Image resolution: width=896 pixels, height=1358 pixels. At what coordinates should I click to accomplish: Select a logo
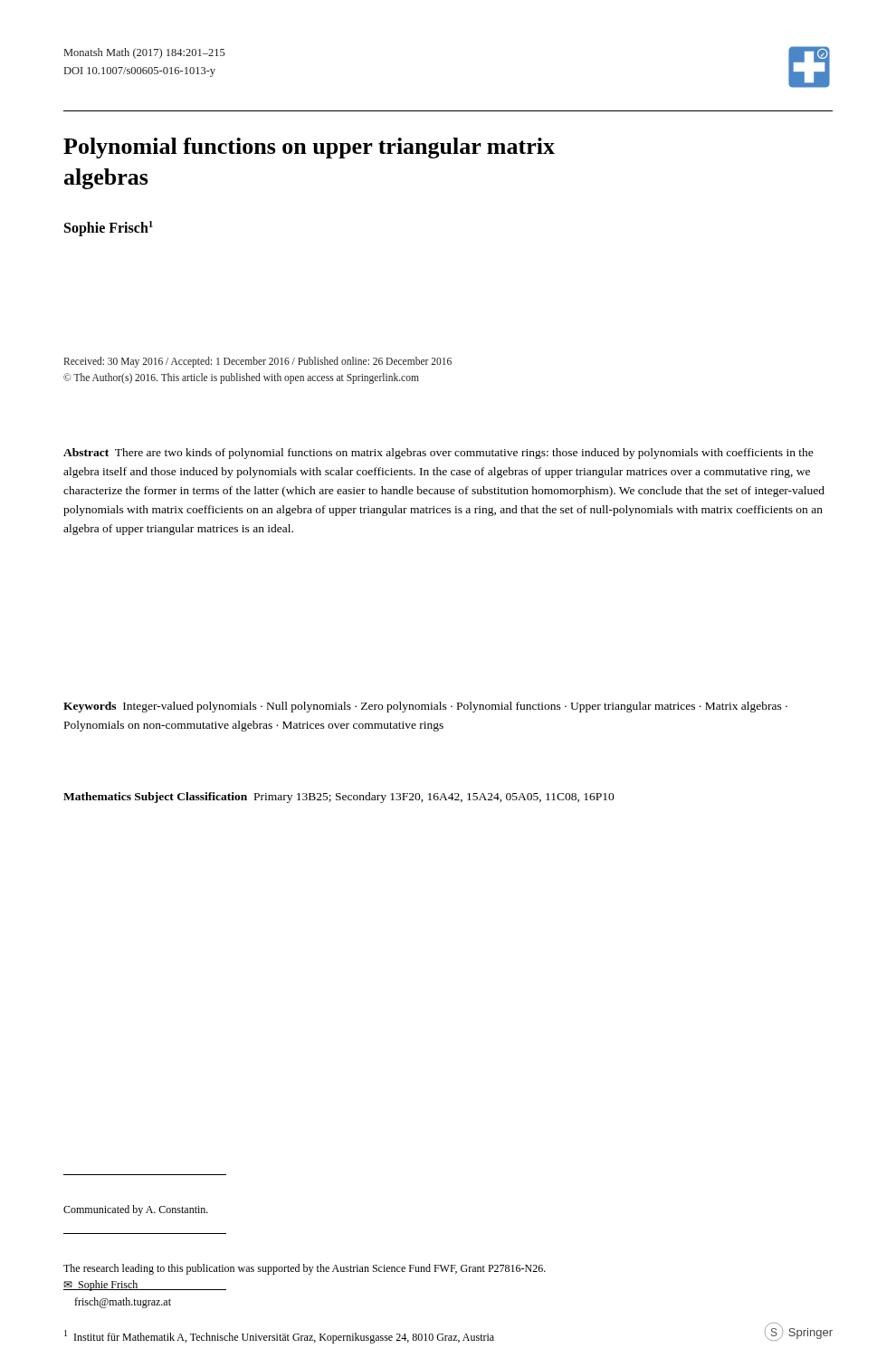[809, 67]
